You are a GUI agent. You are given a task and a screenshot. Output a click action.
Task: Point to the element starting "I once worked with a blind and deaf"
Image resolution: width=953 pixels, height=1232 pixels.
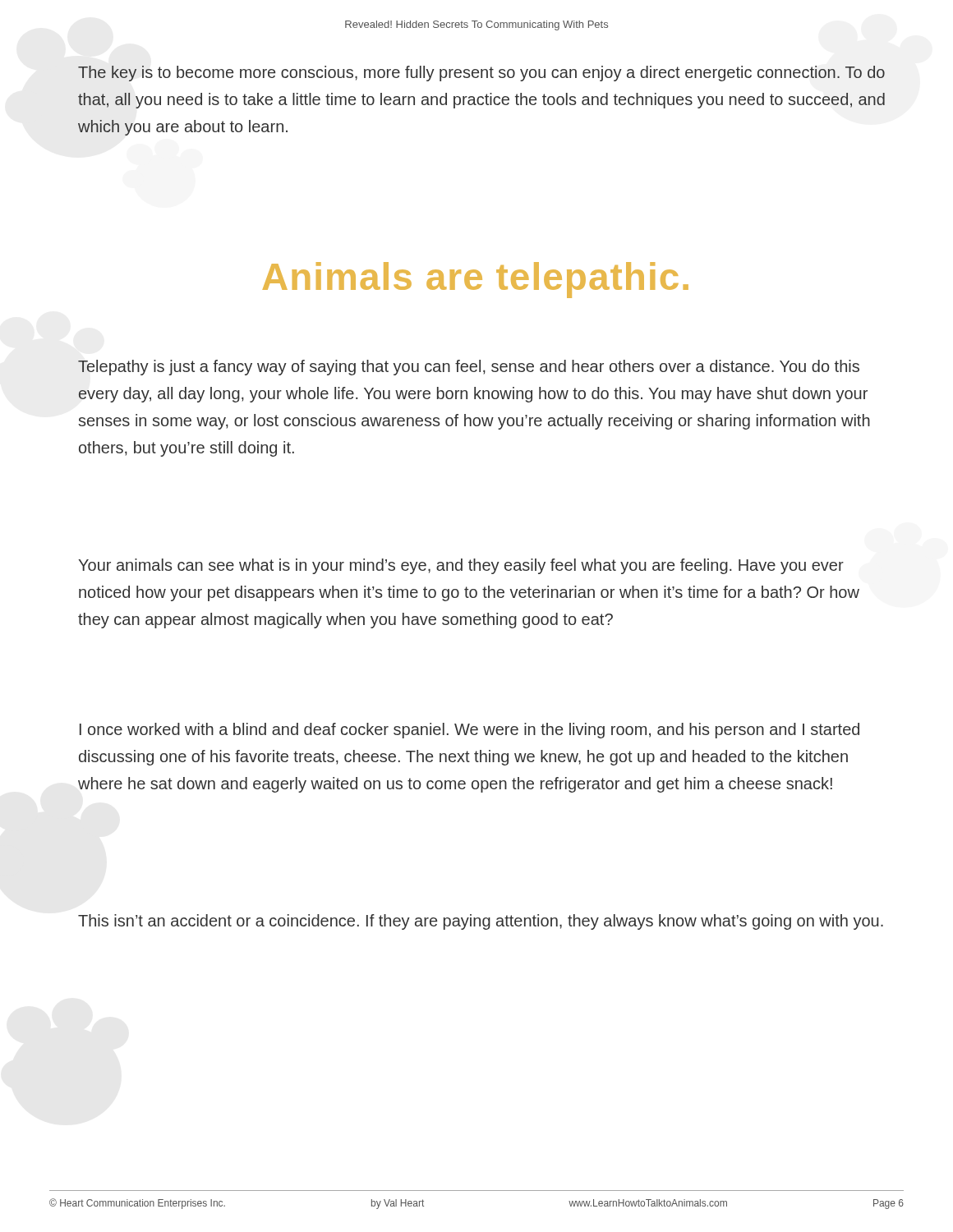tap(469, 756)
